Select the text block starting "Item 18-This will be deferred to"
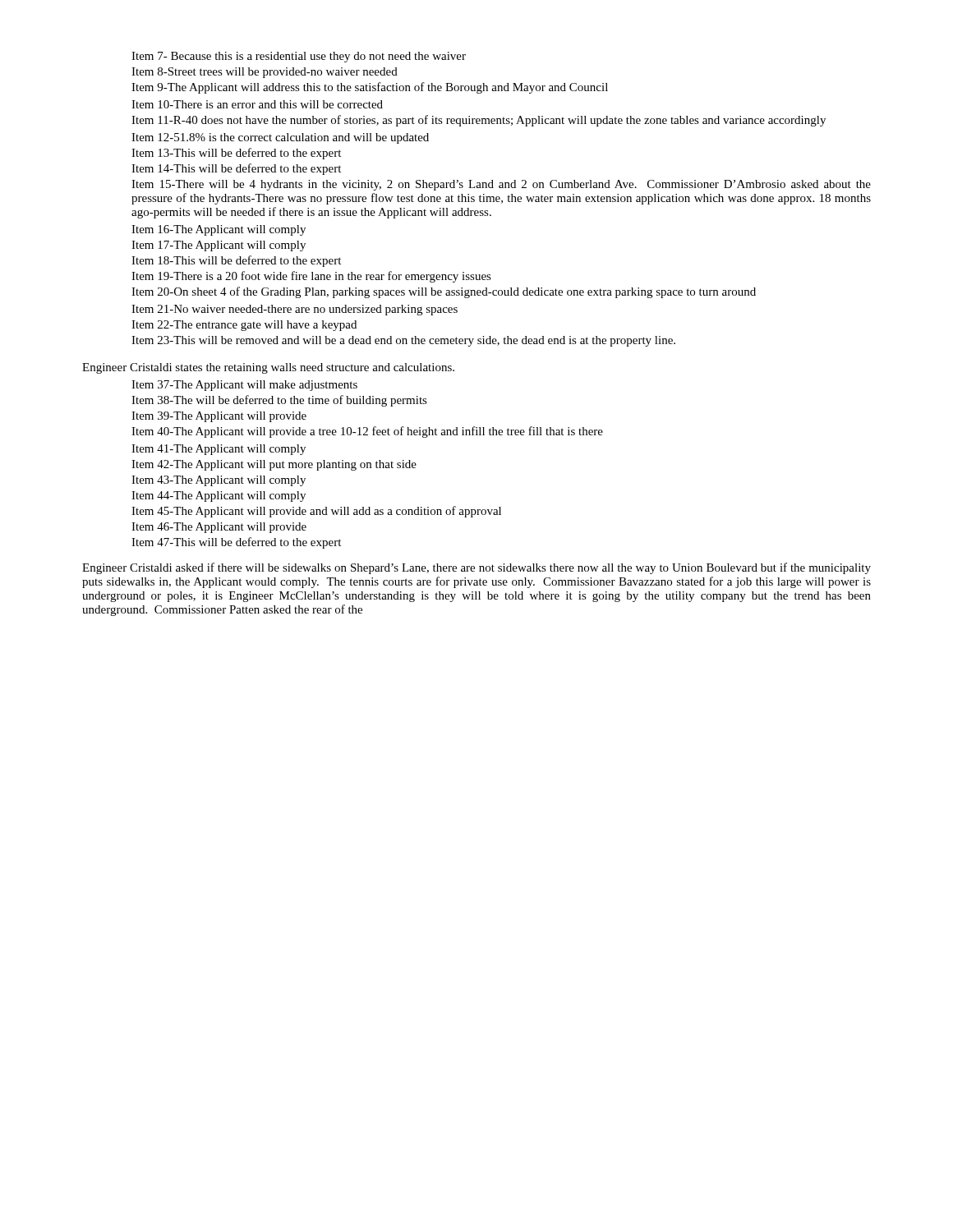Image resolution: width=953 pixels, height=1232 pixels. (236, 260)
